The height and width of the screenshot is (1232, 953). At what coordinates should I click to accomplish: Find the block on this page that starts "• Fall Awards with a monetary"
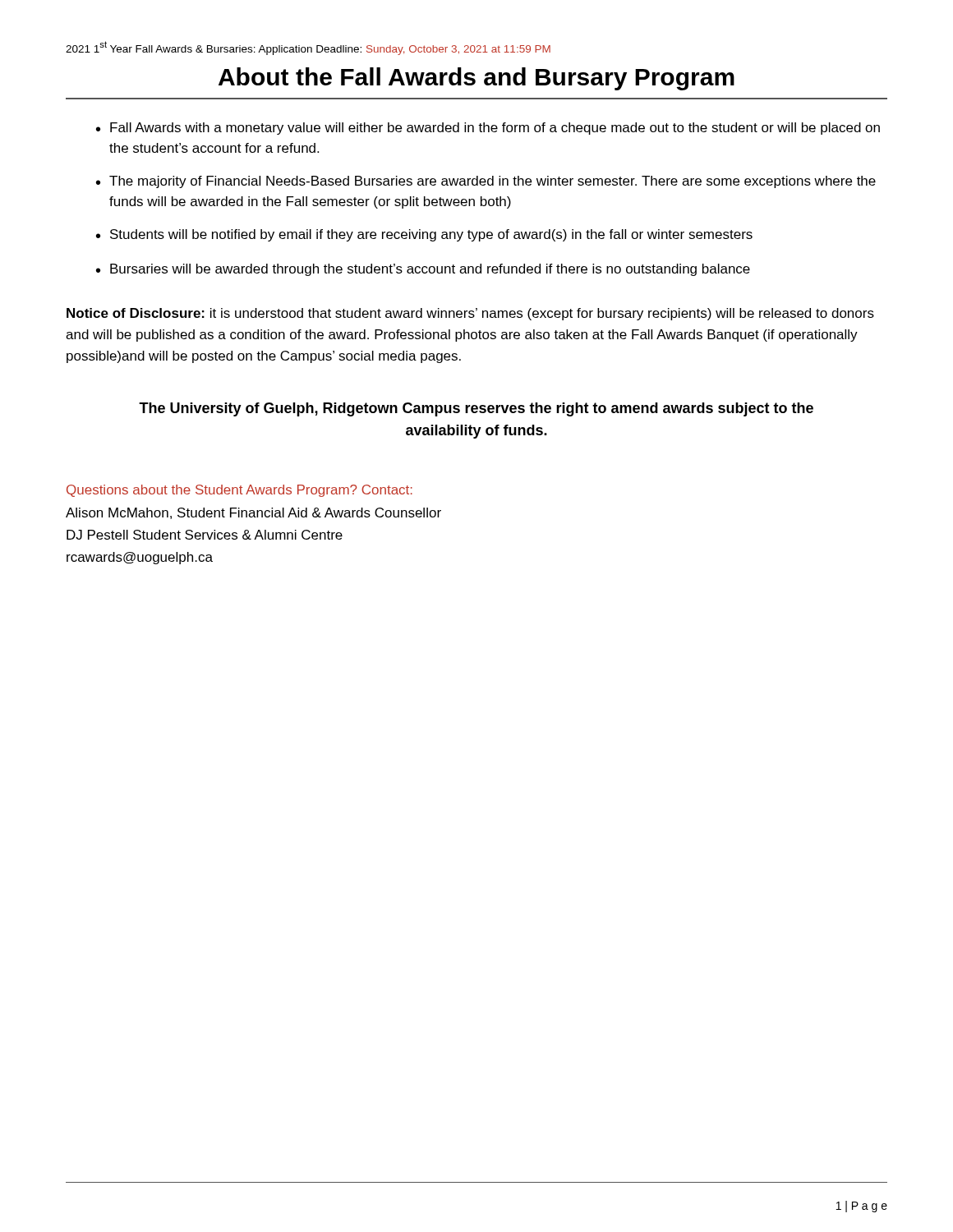point(491,138)
